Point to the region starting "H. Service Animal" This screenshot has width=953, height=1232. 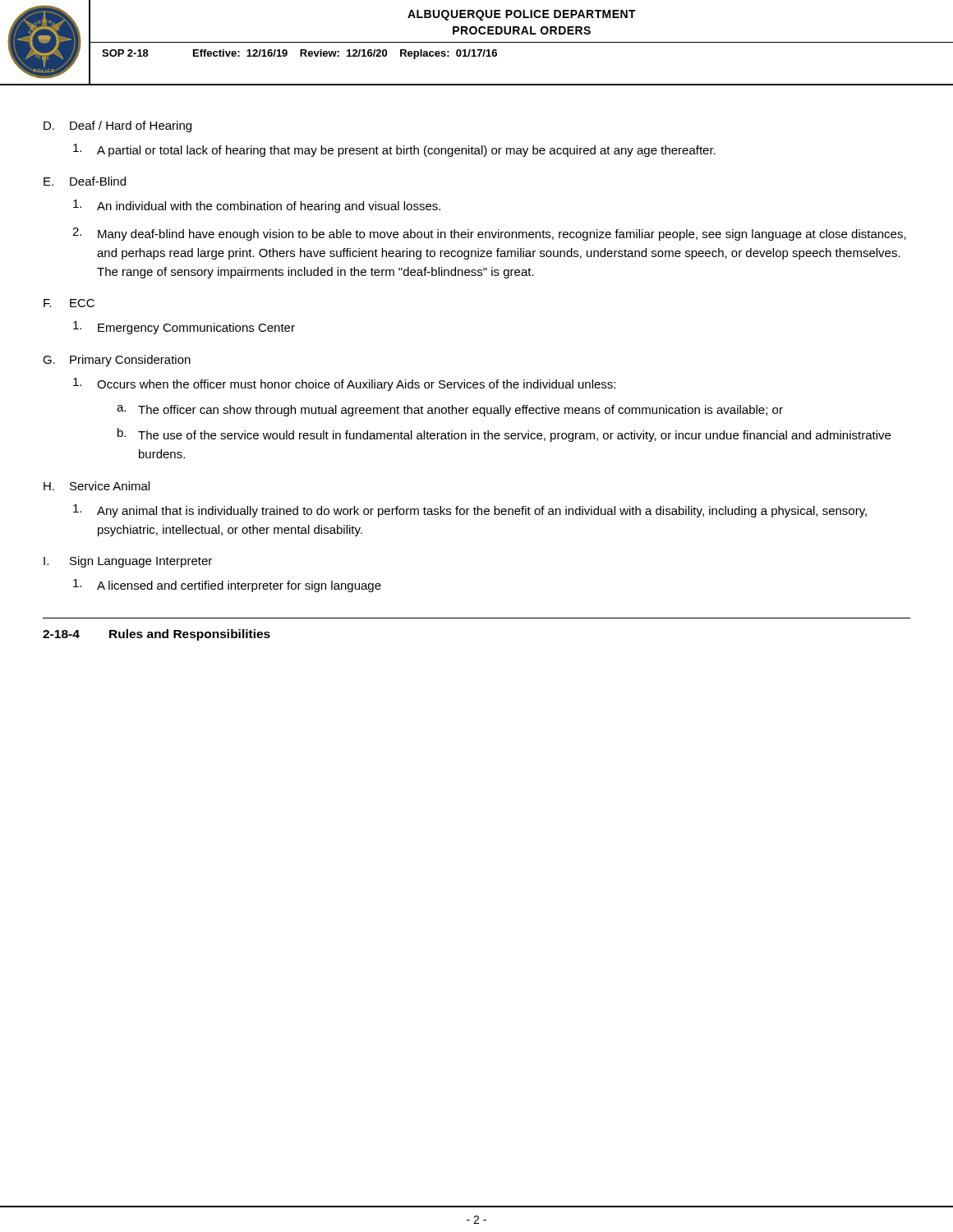(x=97, y=486)
